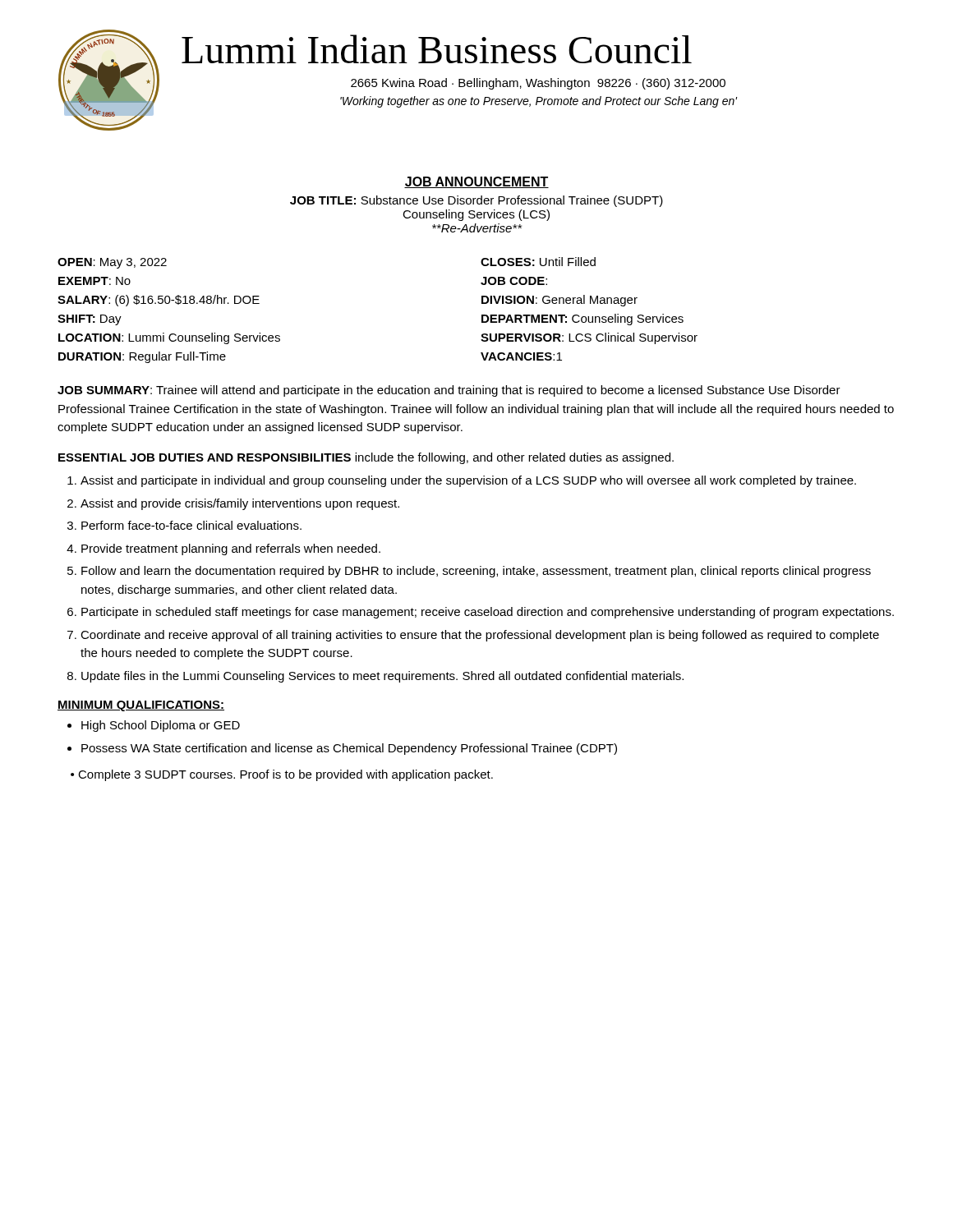
Task: Find the region starting "MINIMUM QUALIFICATIONS:"
Action: [141, 706]
